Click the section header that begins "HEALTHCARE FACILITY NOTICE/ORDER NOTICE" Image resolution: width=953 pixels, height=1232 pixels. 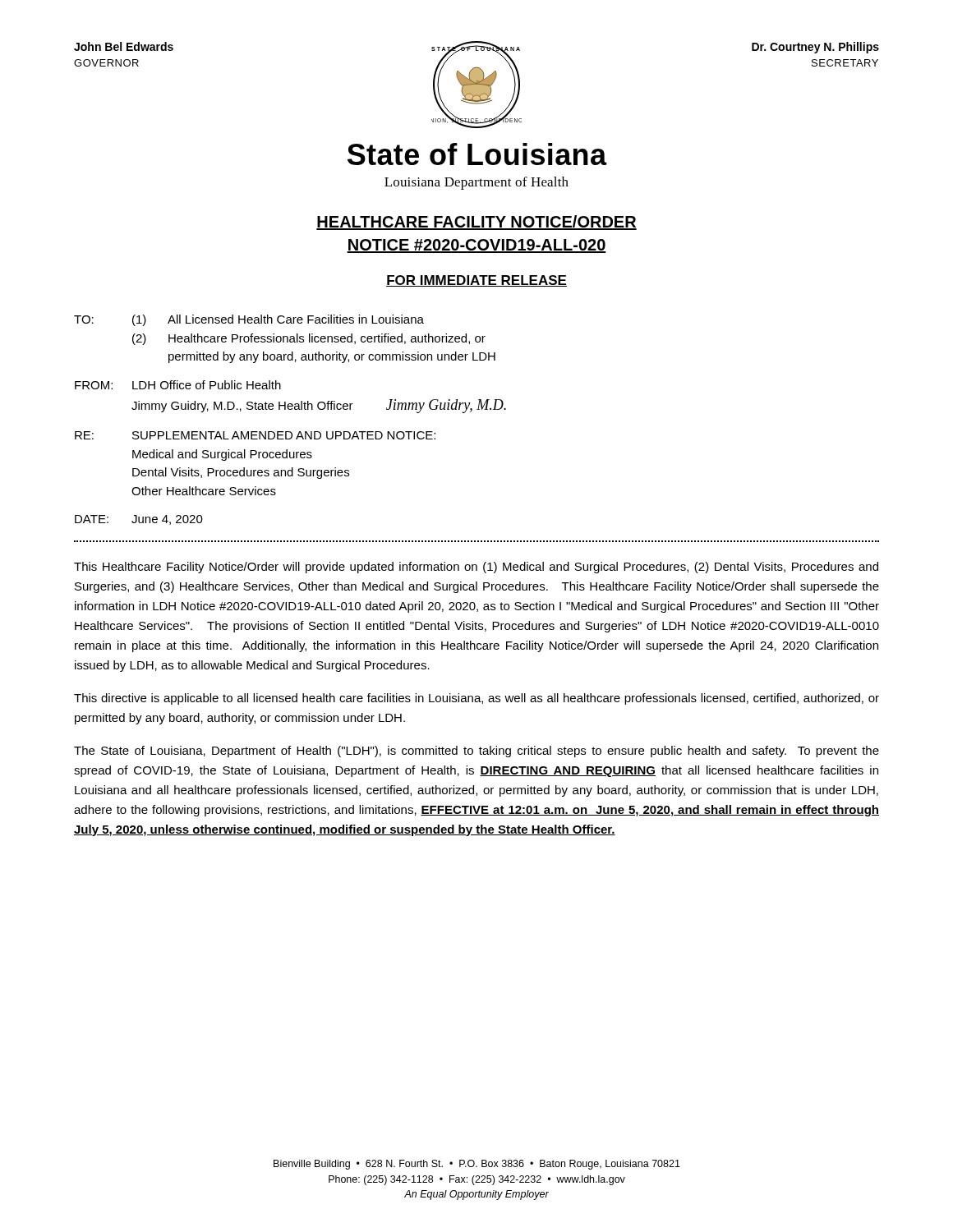(476, 233)
